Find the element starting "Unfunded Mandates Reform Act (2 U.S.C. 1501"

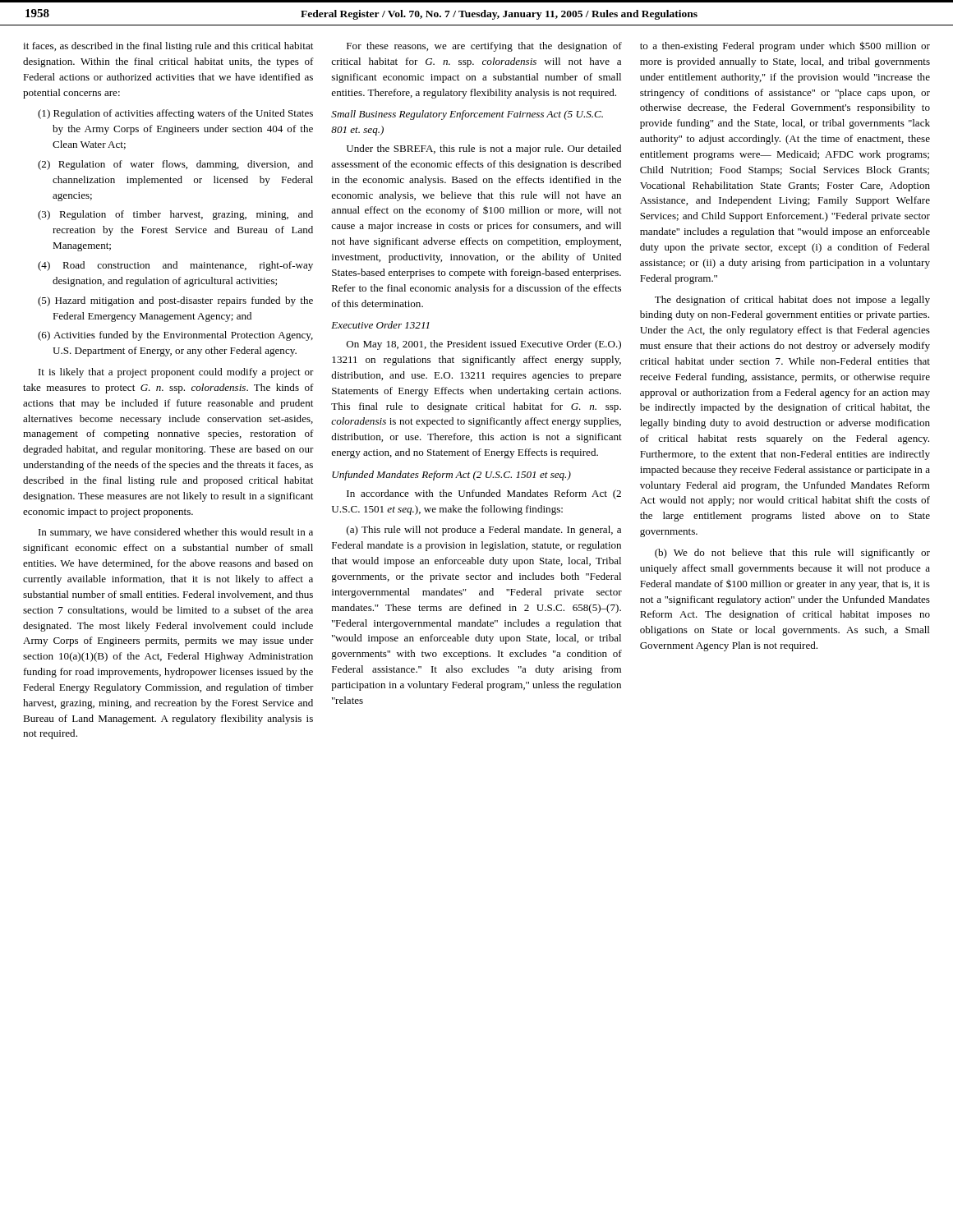[x=476, y=475]
